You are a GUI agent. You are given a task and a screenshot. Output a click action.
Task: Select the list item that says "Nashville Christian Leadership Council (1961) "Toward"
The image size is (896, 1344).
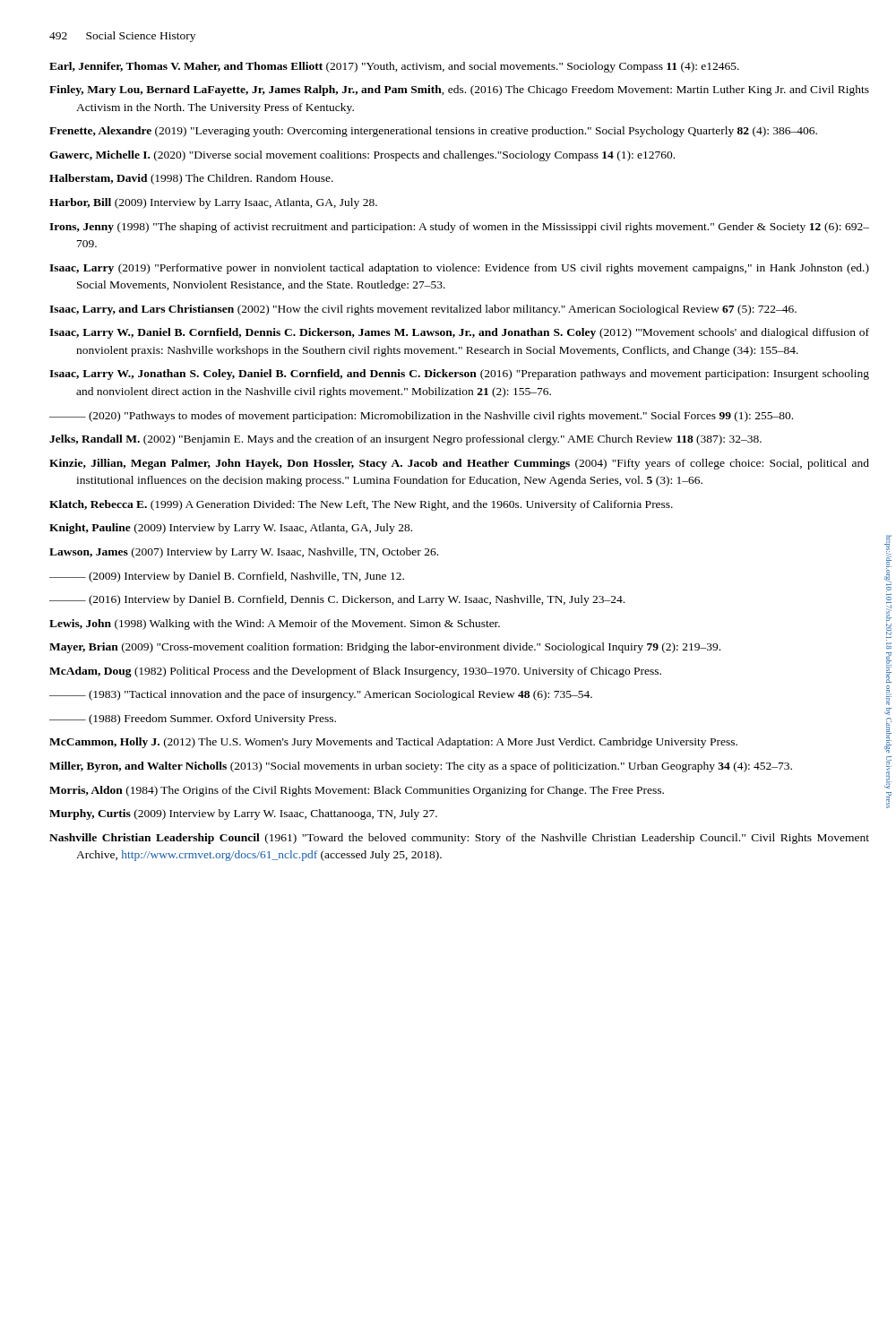(x=459, y=846)
